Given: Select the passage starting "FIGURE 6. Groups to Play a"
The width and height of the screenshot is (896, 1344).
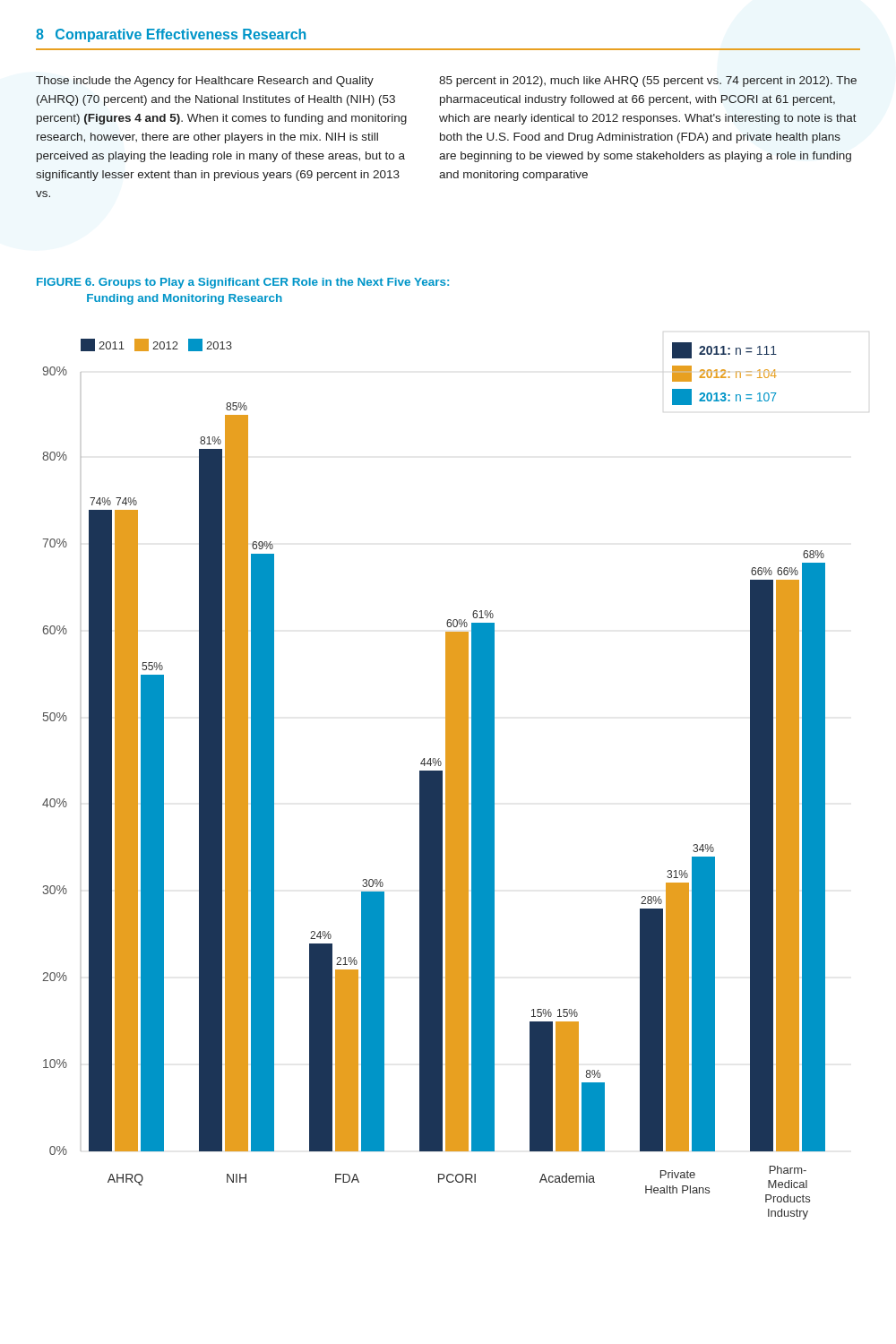Looking at the screenshot, I should pyautogui.click(x=243, y=290).
